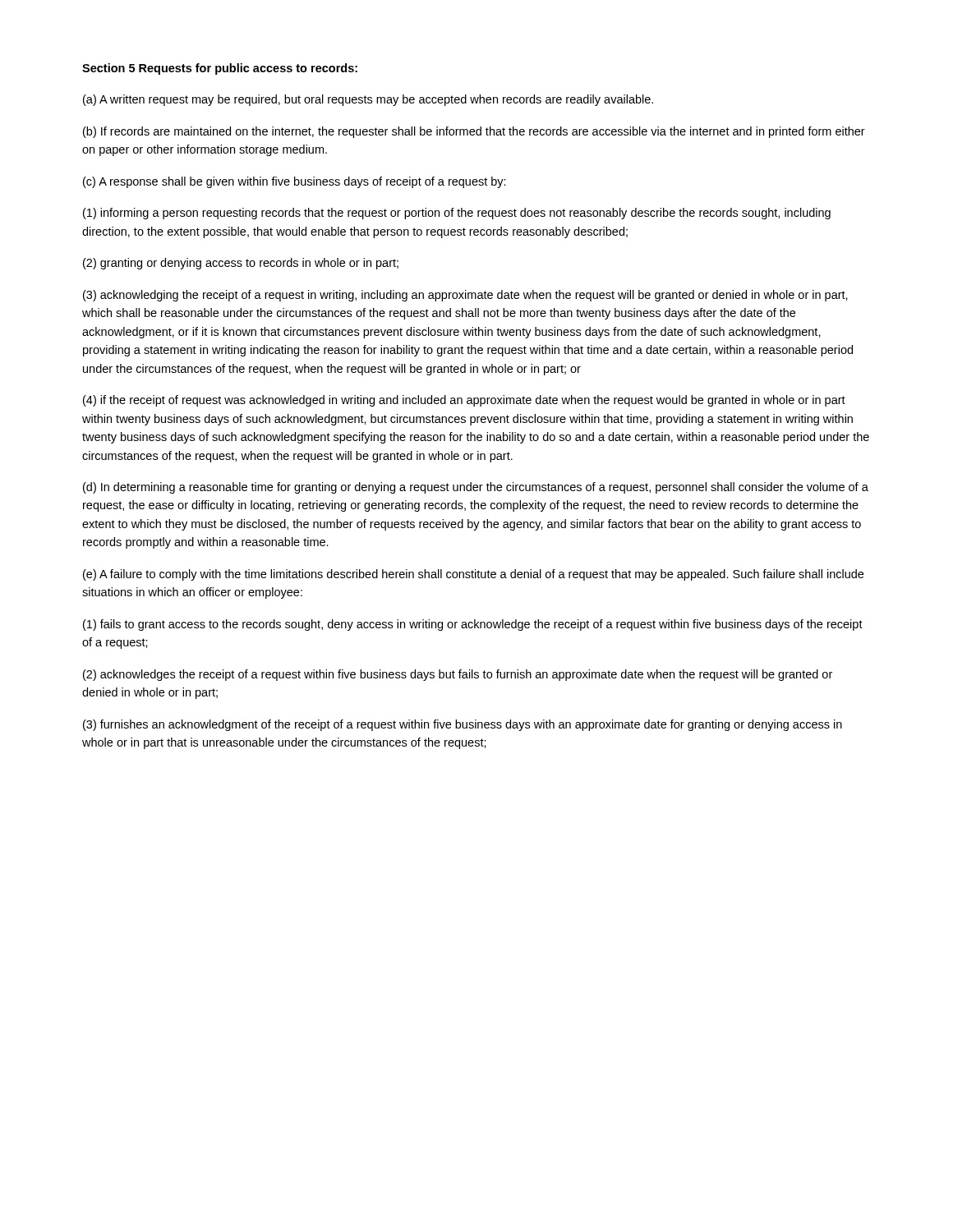Find the block on this page that starts "(4) if the receipt"

coord(476,428)
